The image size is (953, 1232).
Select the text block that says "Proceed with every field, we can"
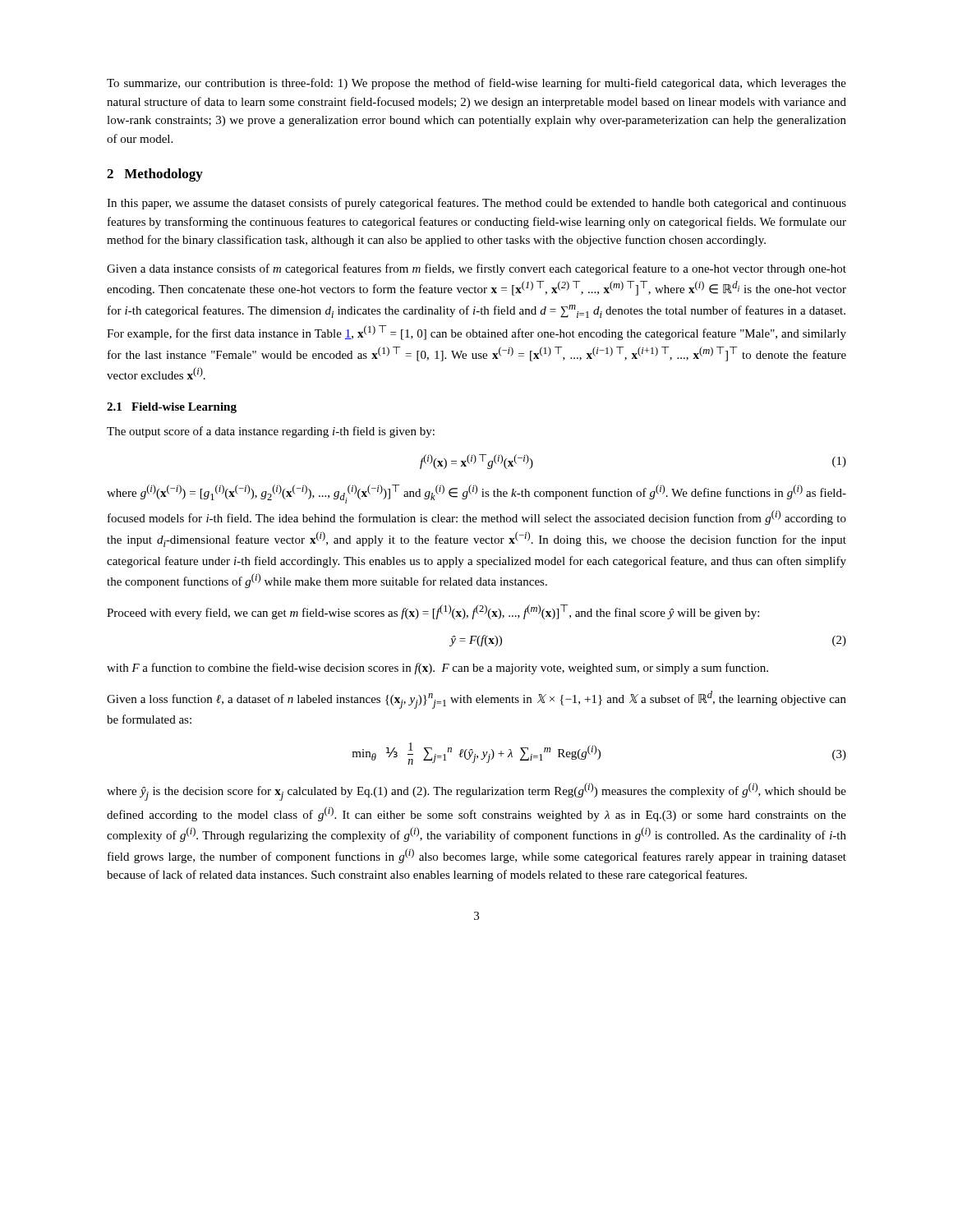click(x=476, y=611)
